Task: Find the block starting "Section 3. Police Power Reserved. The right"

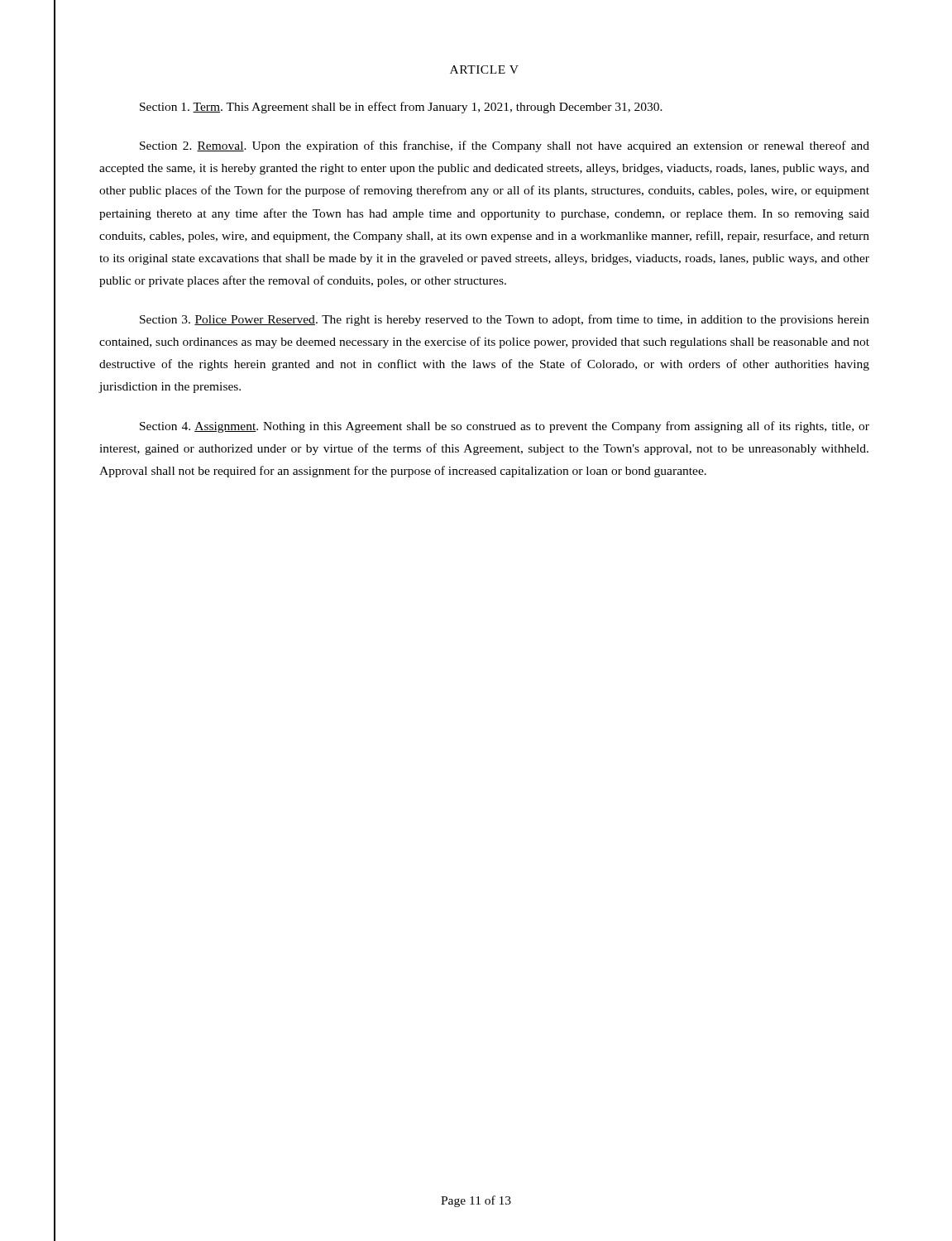Action: pos(484,353)
